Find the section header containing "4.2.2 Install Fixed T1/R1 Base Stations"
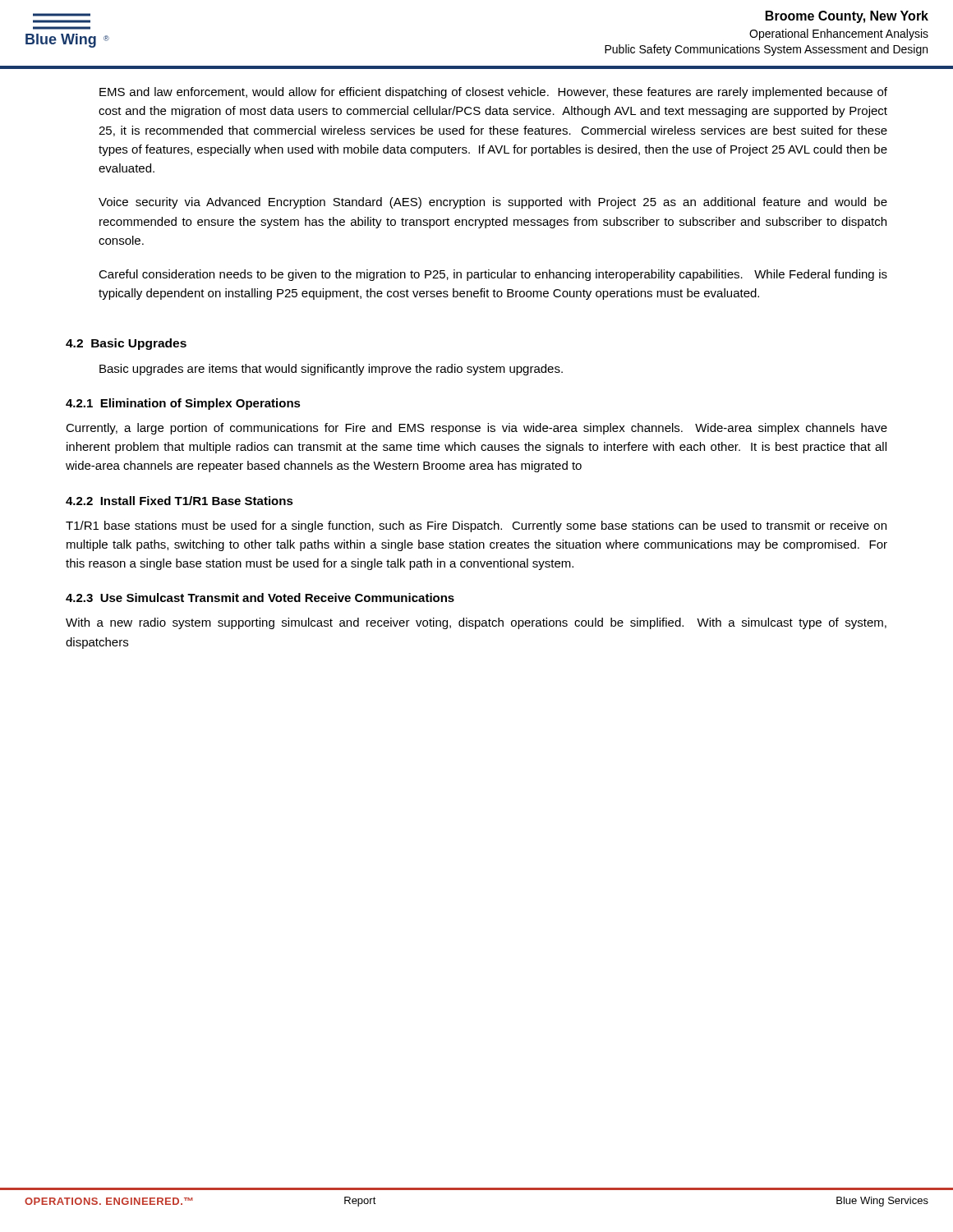Viewport: 953px width, 1232px height. pyautogui.click(x=179, y=500)
